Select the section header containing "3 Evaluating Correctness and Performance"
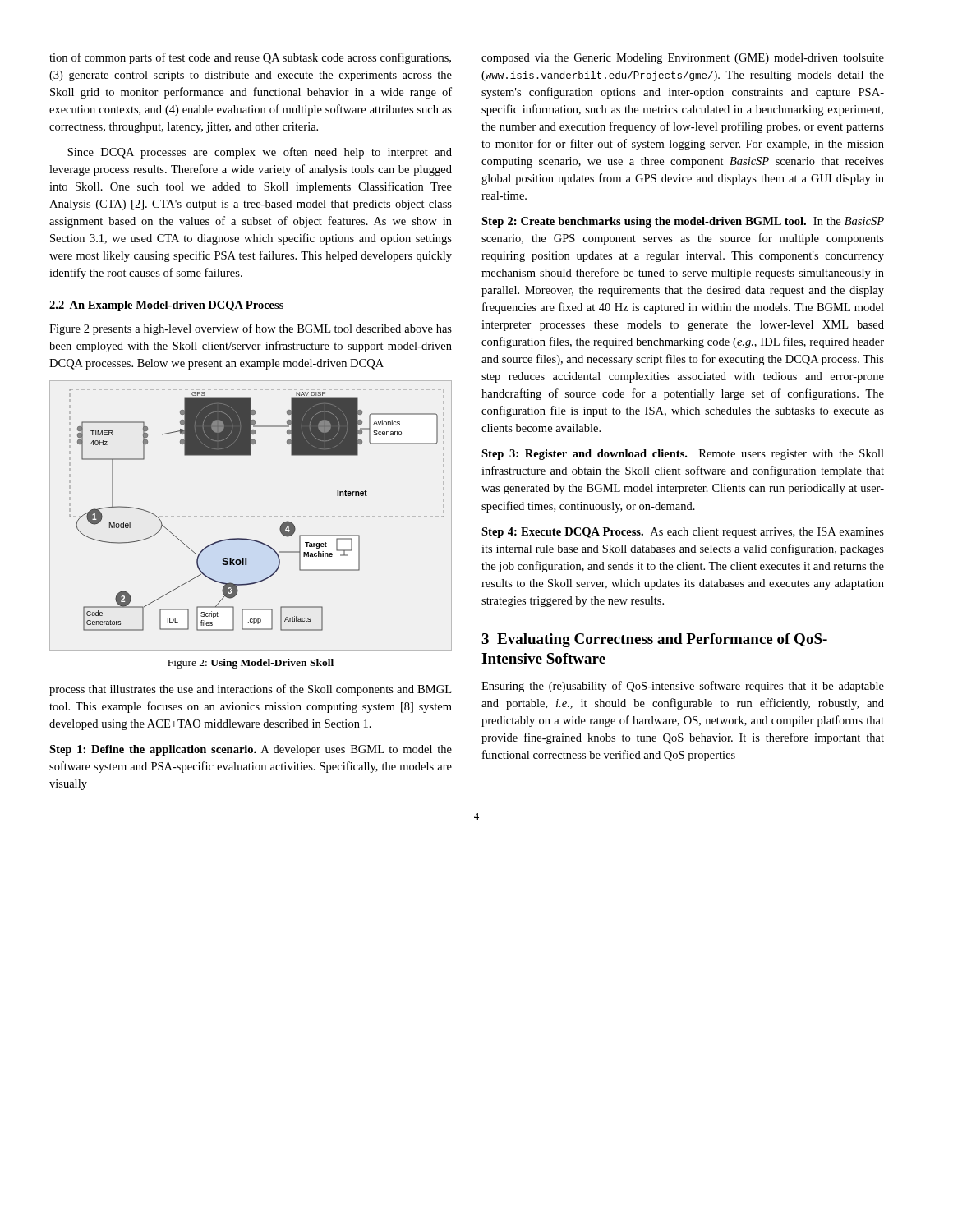Viewport: 953px width, 1232px height. (x=655, y=648)
